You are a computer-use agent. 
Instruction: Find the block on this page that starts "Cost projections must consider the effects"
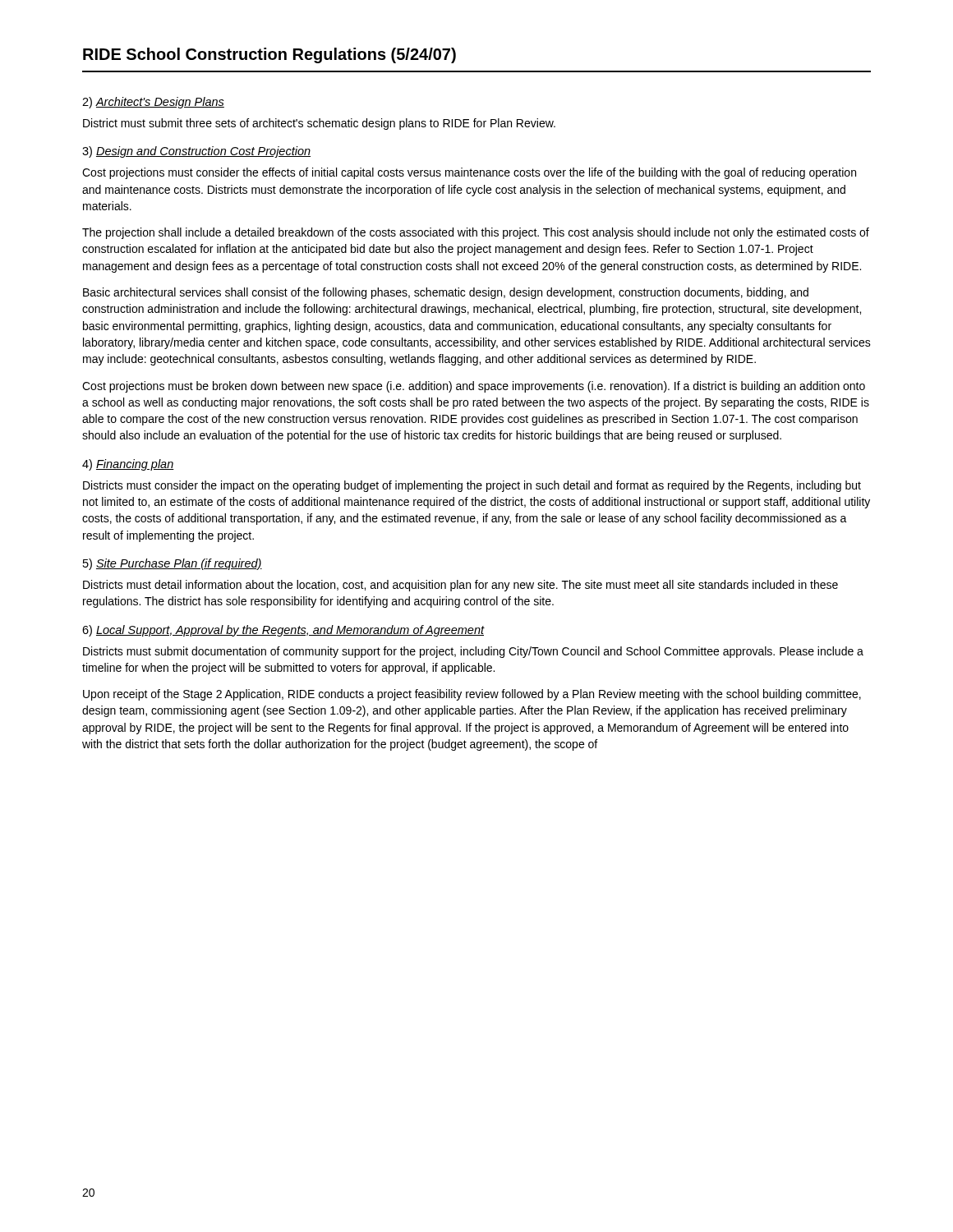coord(469,189)
